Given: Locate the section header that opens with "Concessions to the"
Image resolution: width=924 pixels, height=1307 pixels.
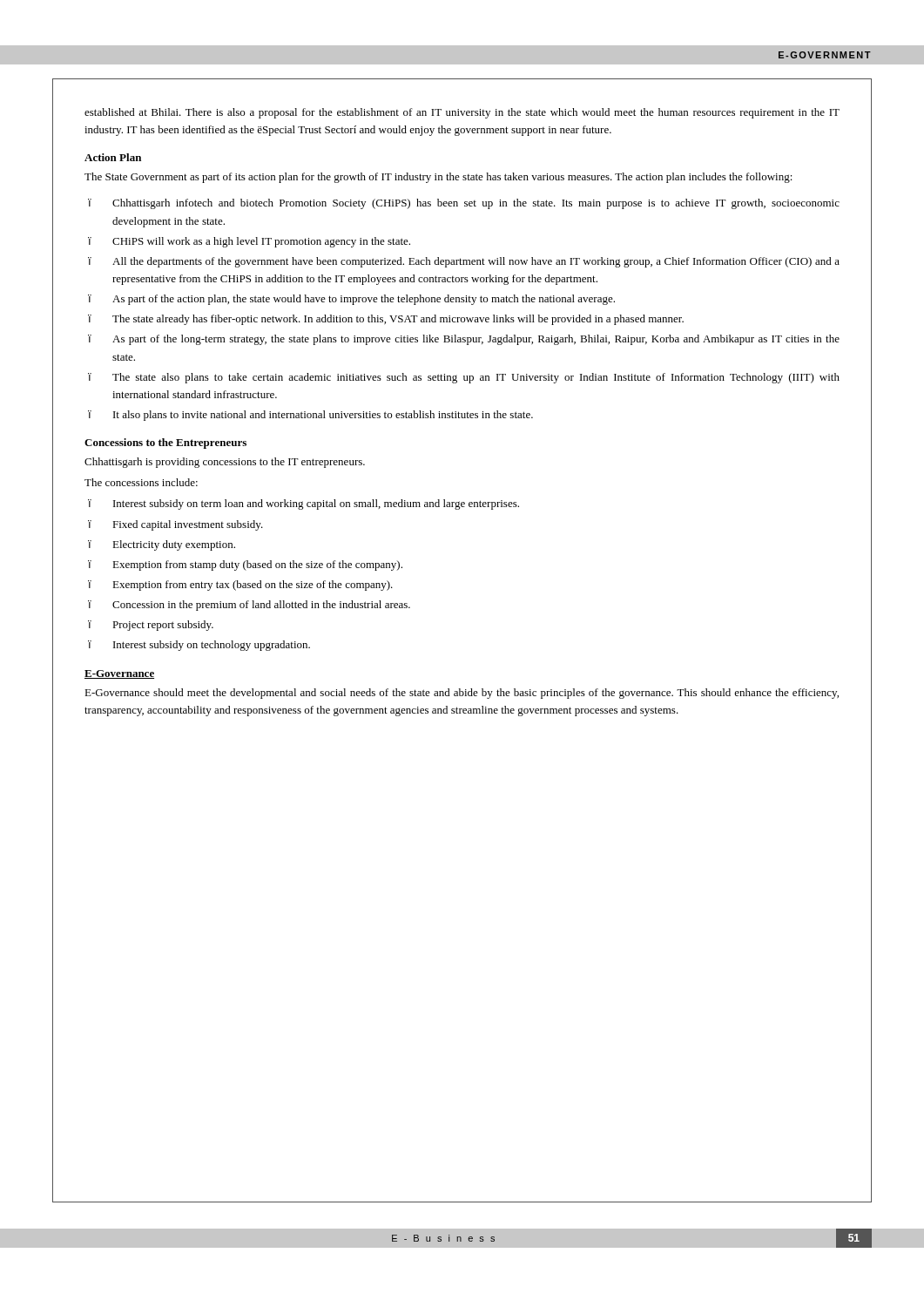Looking at the screenshot, I should pos(166,442).
